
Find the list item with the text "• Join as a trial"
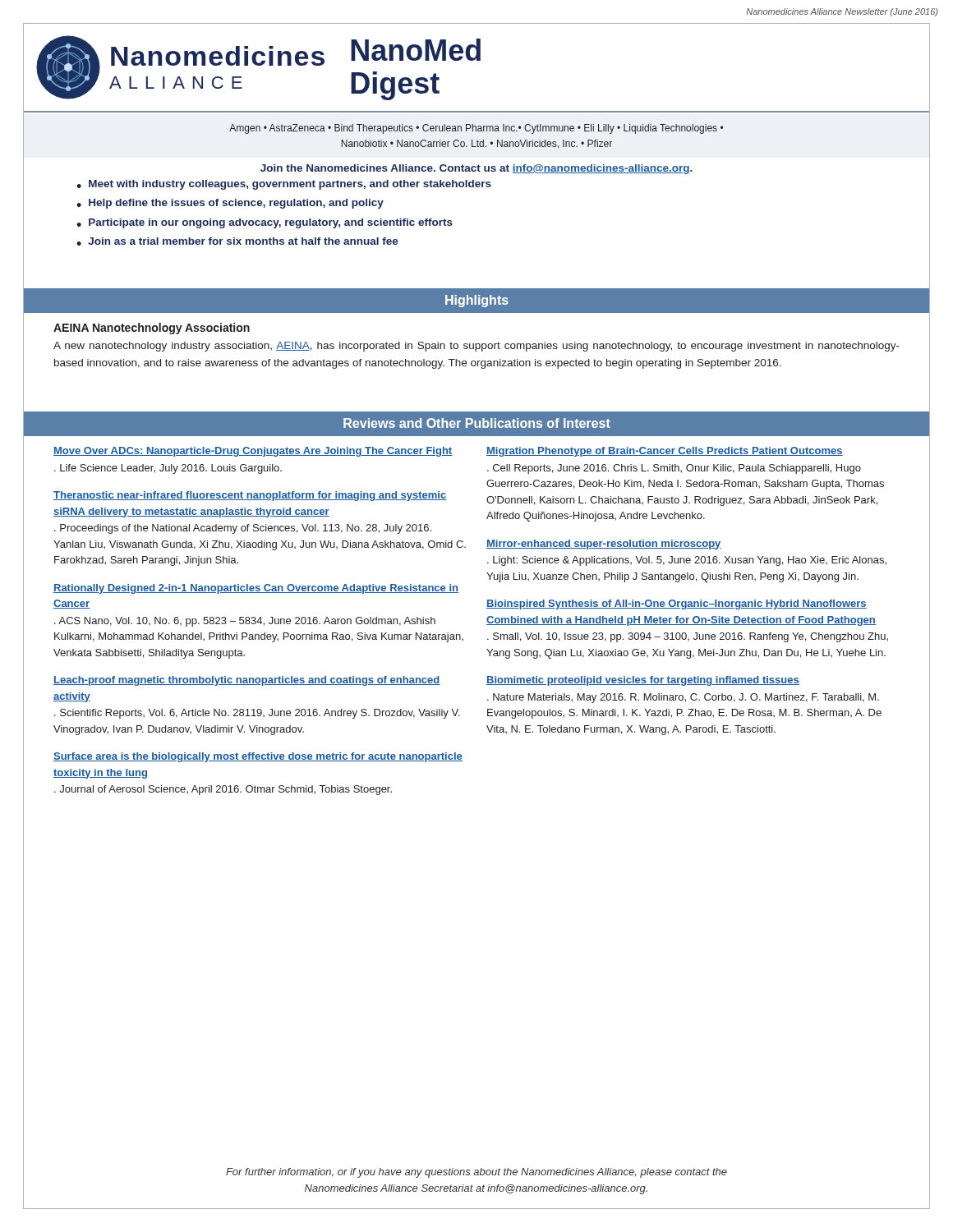pyautogui.click(x=237, y=245)
